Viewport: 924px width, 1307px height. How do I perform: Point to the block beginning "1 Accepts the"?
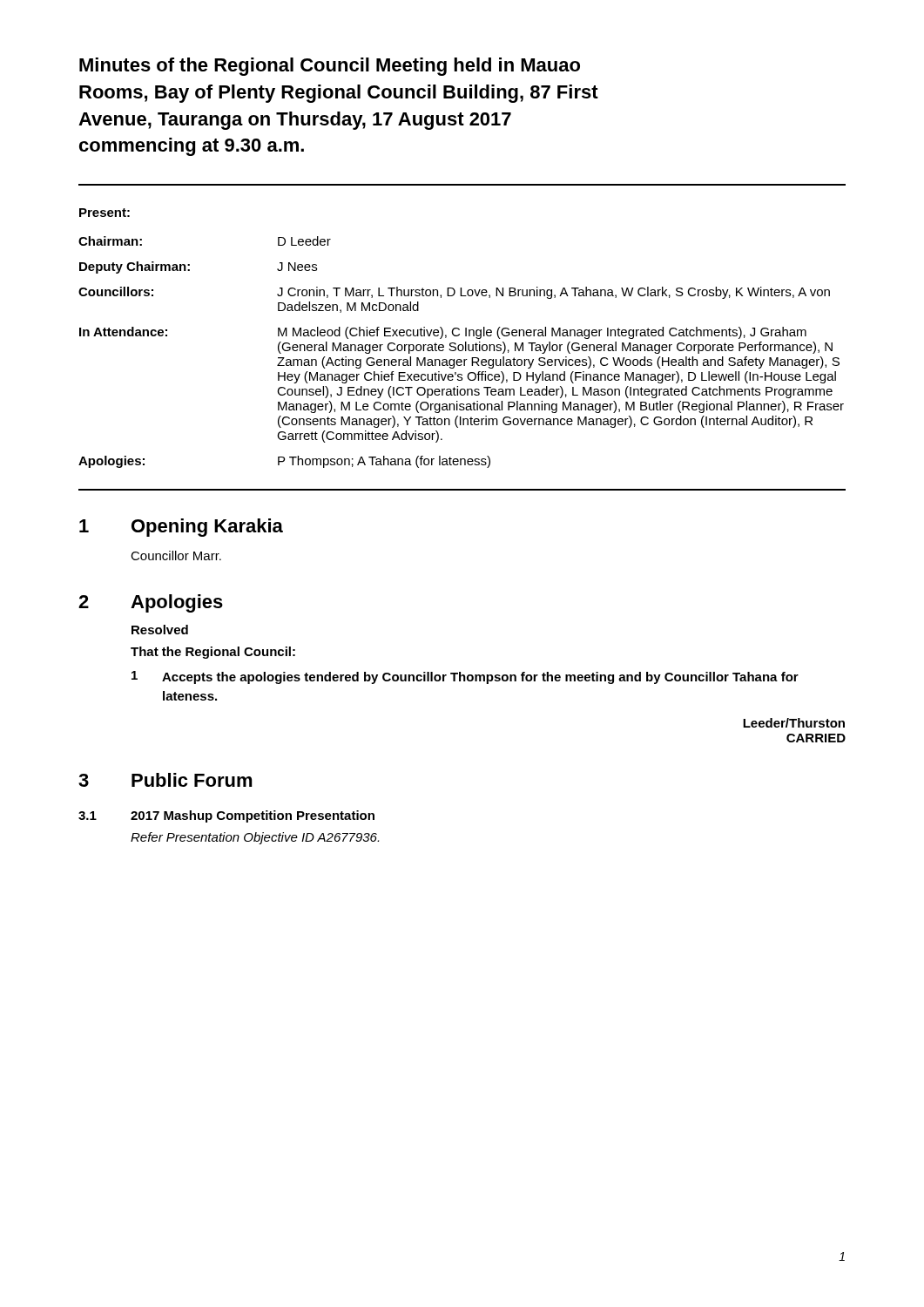pyautogui.click(x=488, y=687)
